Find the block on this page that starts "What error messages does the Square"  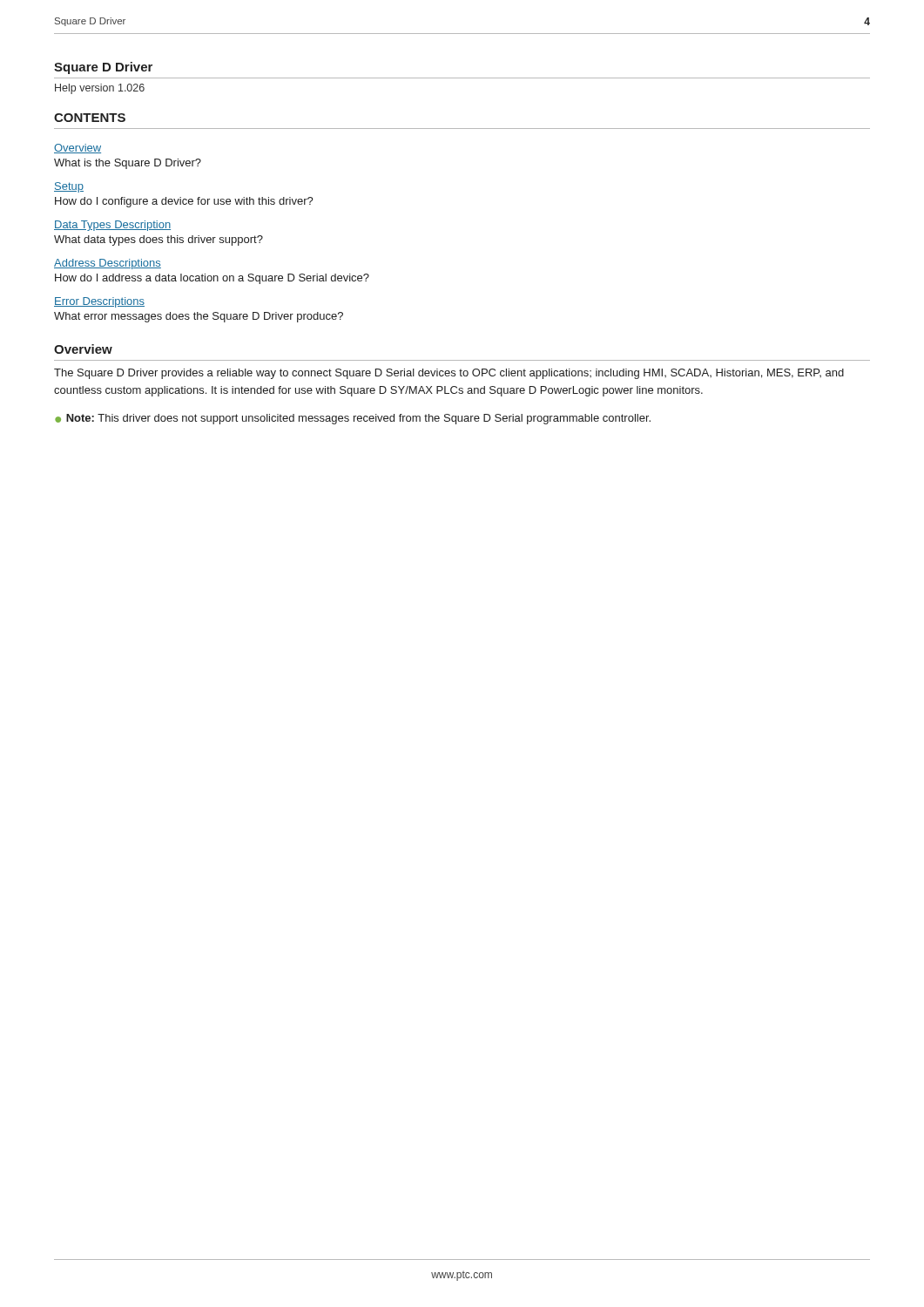pos(199,316)
